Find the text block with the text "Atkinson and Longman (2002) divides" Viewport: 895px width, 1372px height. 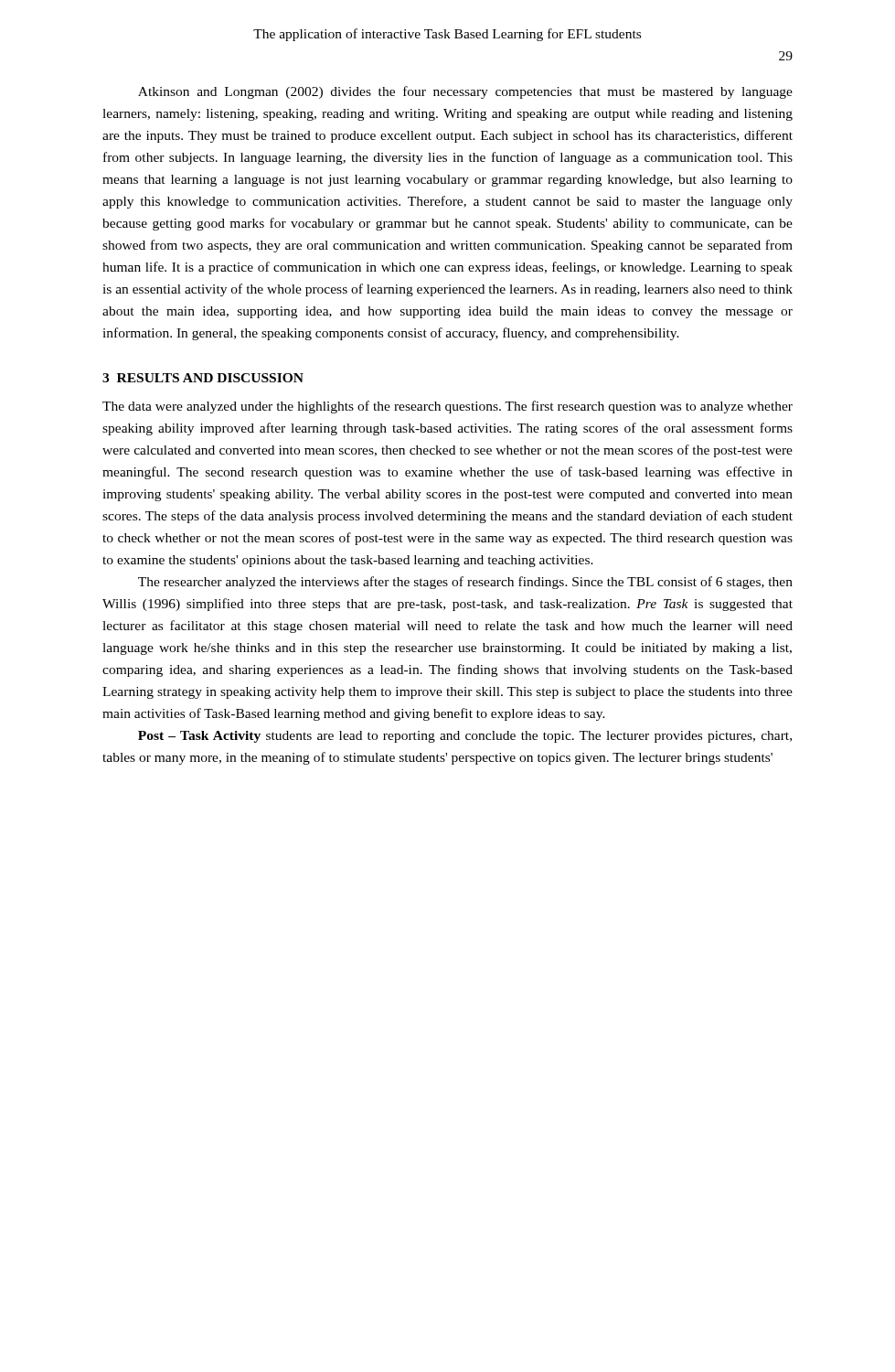[448, 212]
